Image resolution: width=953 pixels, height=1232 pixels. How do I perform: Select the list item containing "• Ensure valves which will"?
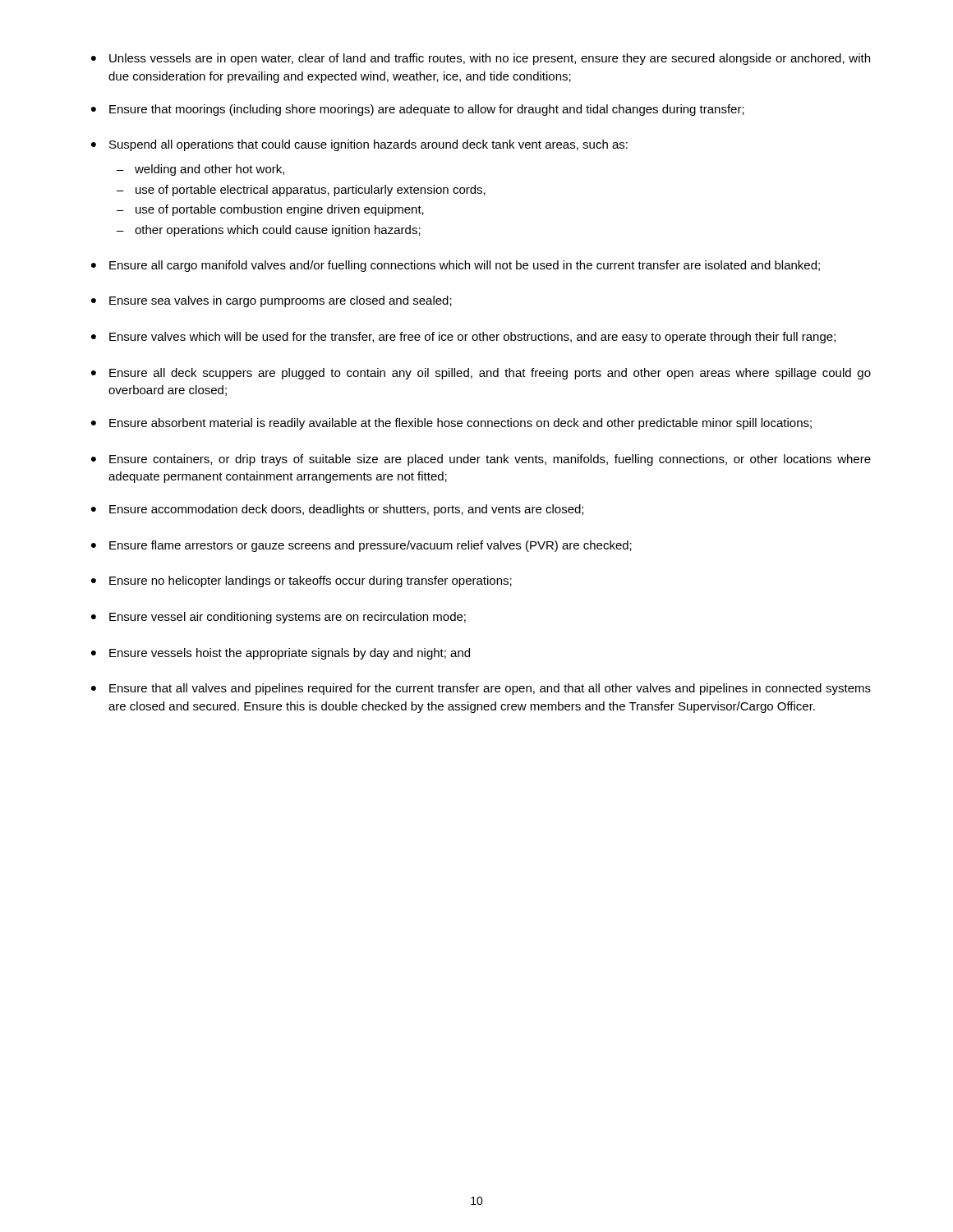tap(481, 338)
